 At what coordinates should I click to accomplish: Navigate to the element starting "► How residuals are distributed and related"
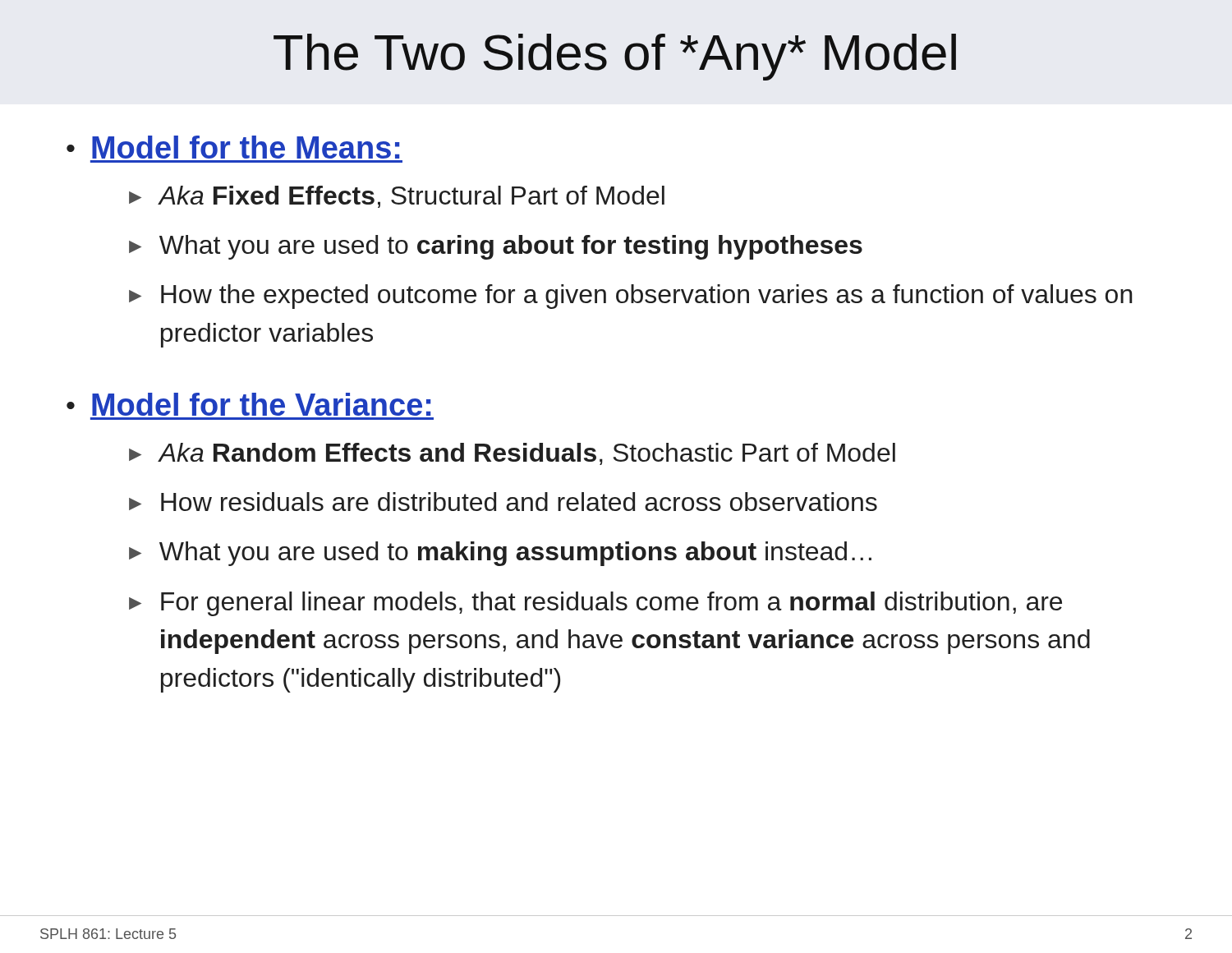501,502
